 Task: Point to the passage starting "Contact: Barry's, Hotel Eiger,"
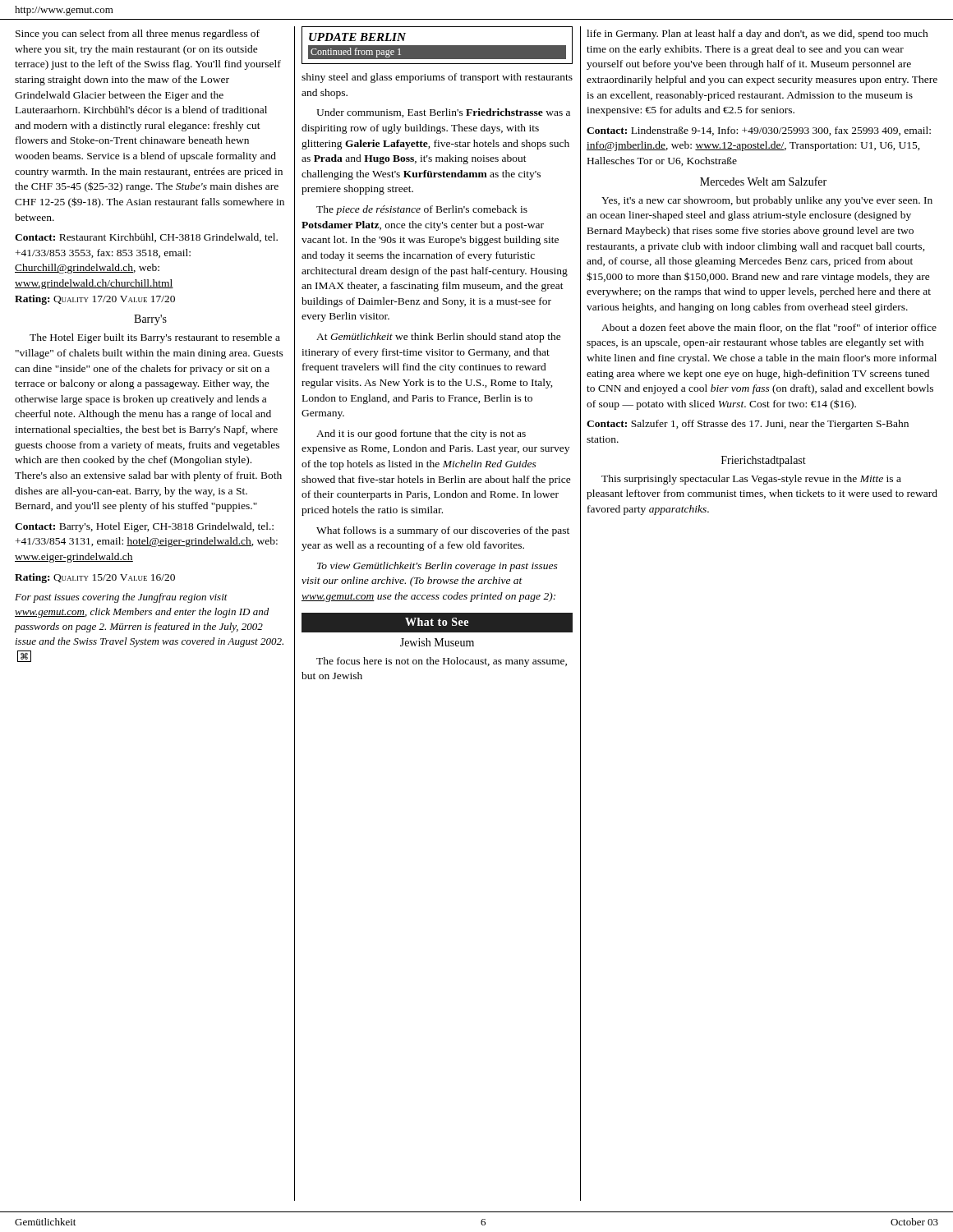[150, 552]
